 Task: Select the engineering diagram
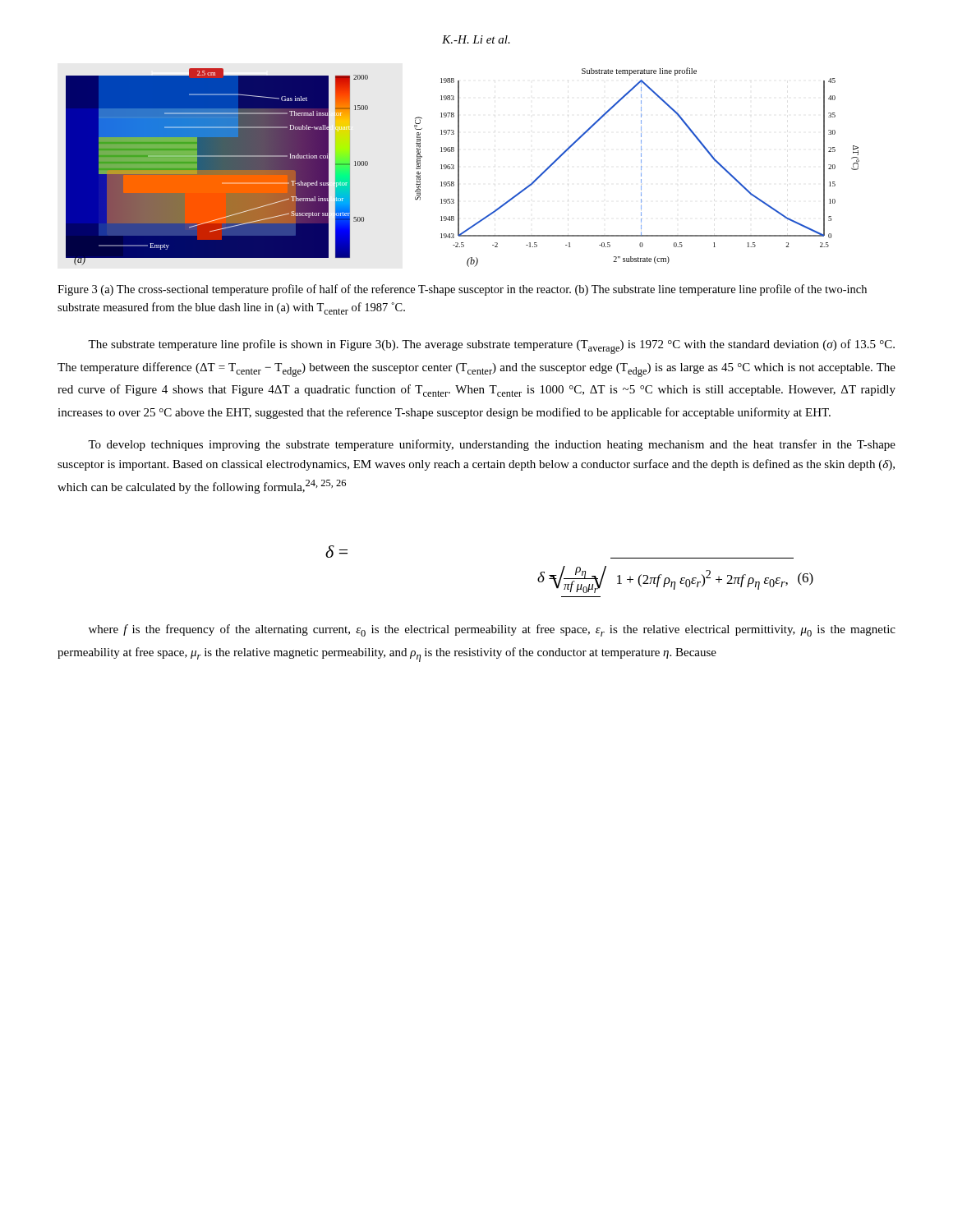pyautogui.click(x=230, y=168)
